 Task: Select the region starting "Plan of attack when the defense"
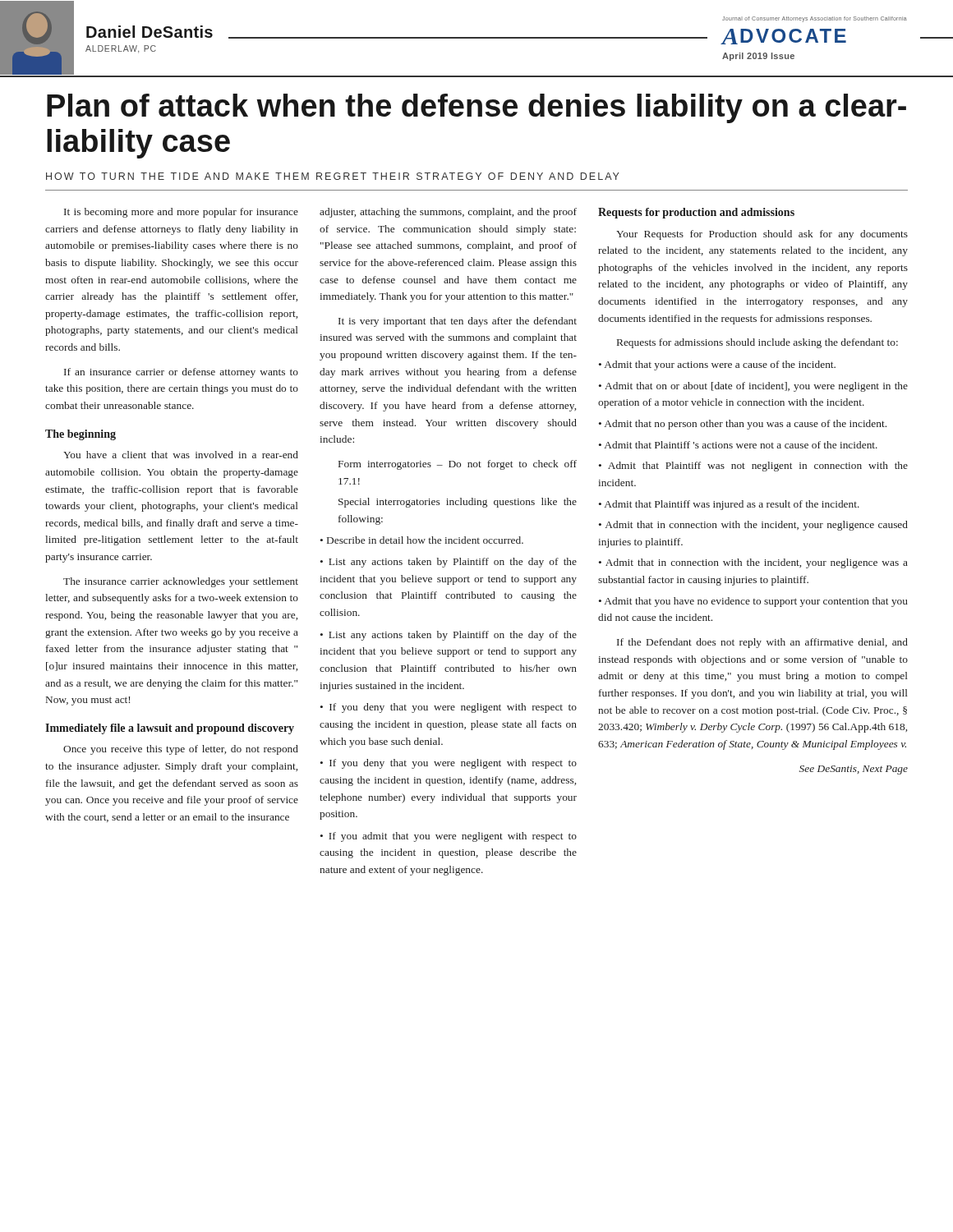[x=476, y=124]
